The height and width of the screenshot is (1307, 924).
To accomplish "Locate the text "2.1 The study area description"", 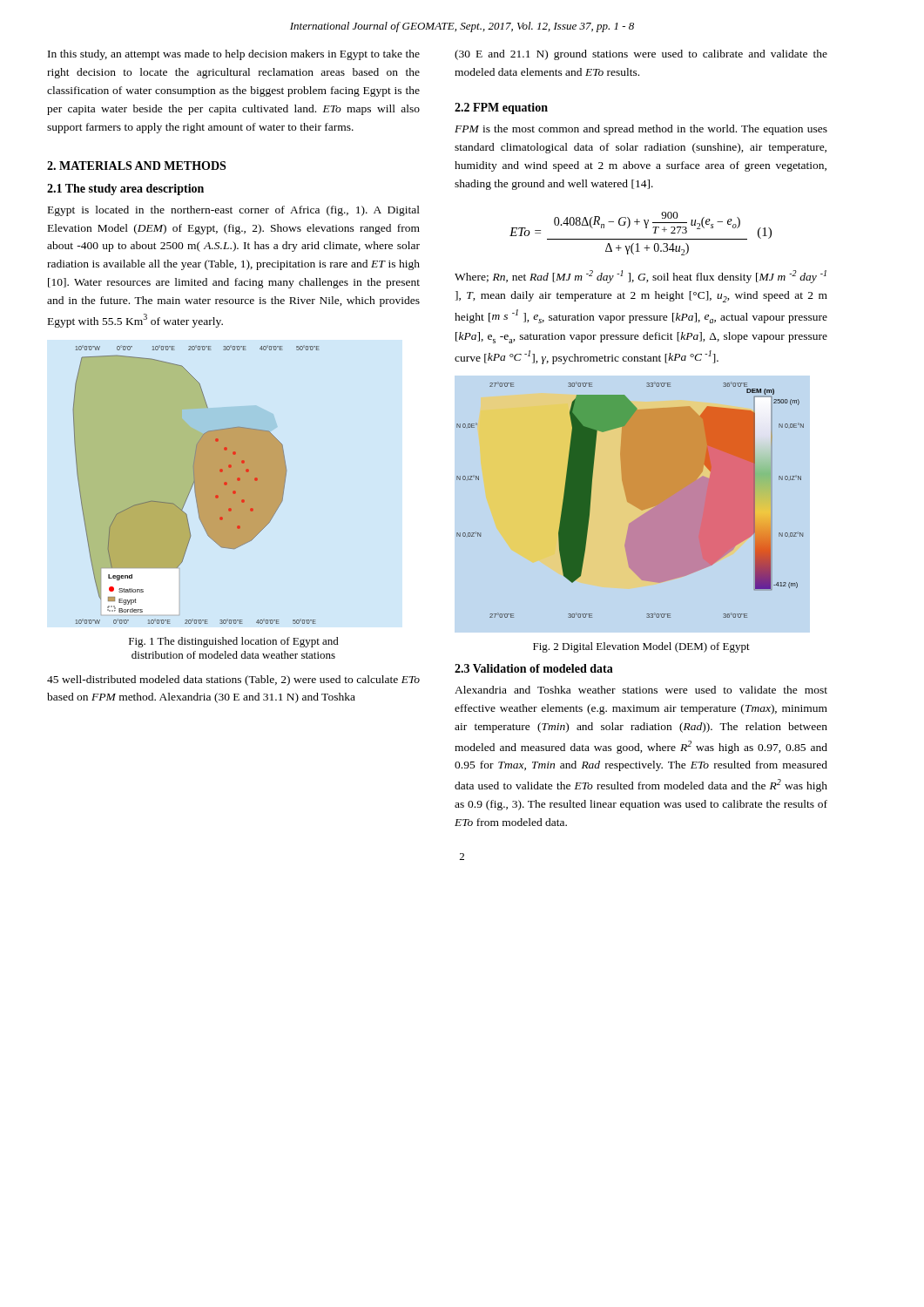I will (x=126, y=188).
